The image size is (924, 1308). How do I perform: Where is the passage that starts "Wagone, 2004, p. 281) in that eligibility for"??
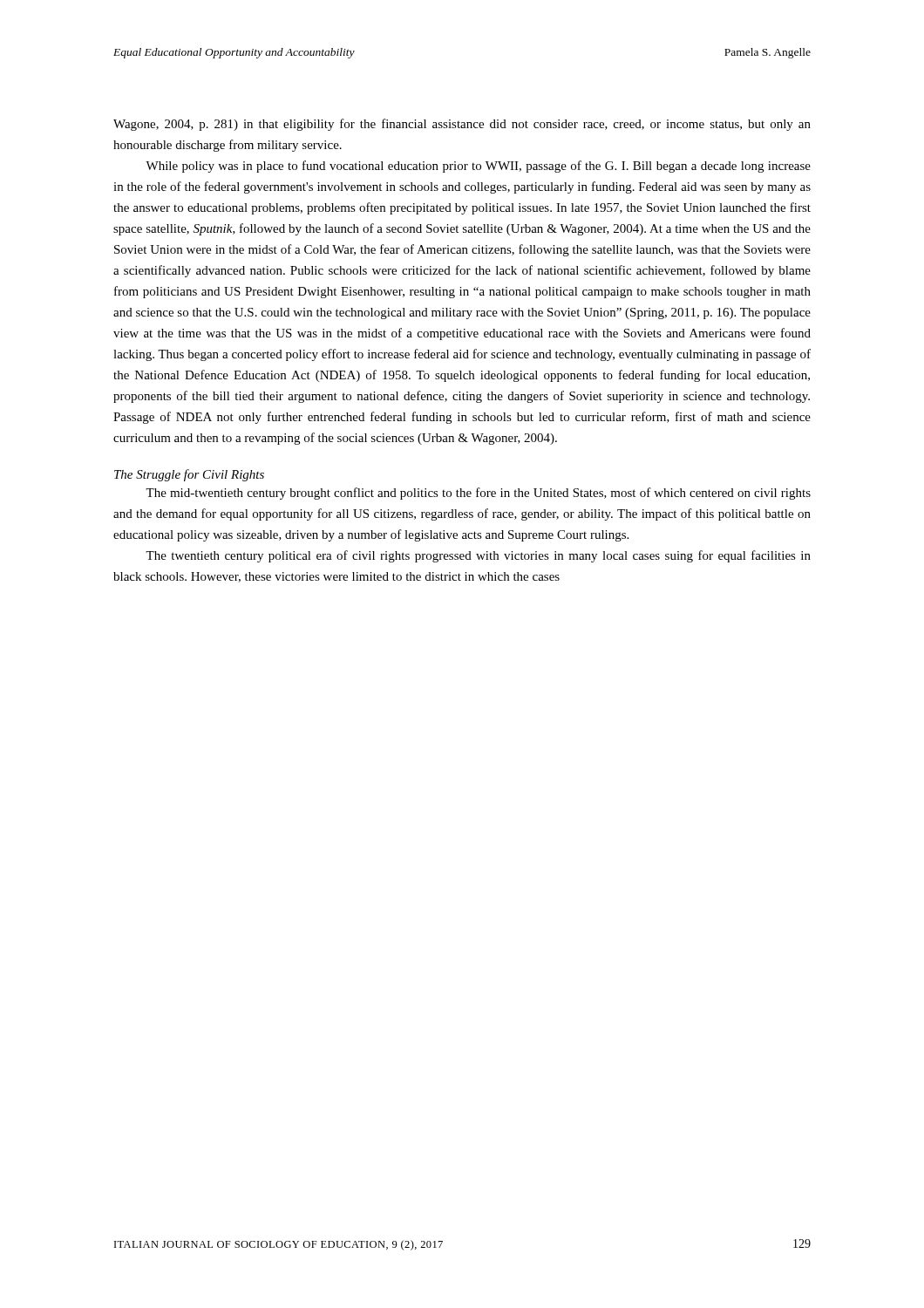[462, 281]
